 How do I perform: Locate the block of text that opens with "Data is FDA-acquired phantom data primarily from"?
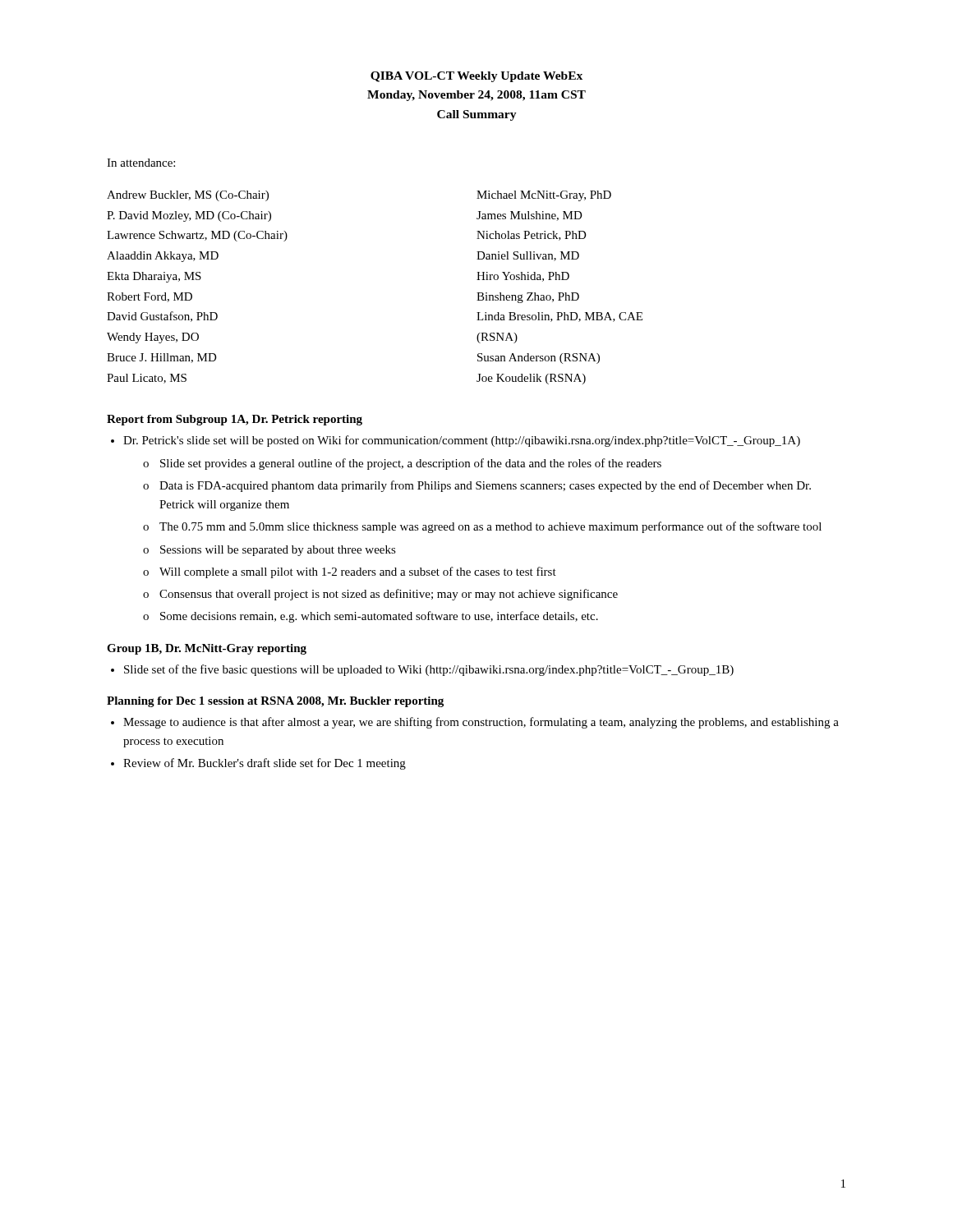coord(486,495)
